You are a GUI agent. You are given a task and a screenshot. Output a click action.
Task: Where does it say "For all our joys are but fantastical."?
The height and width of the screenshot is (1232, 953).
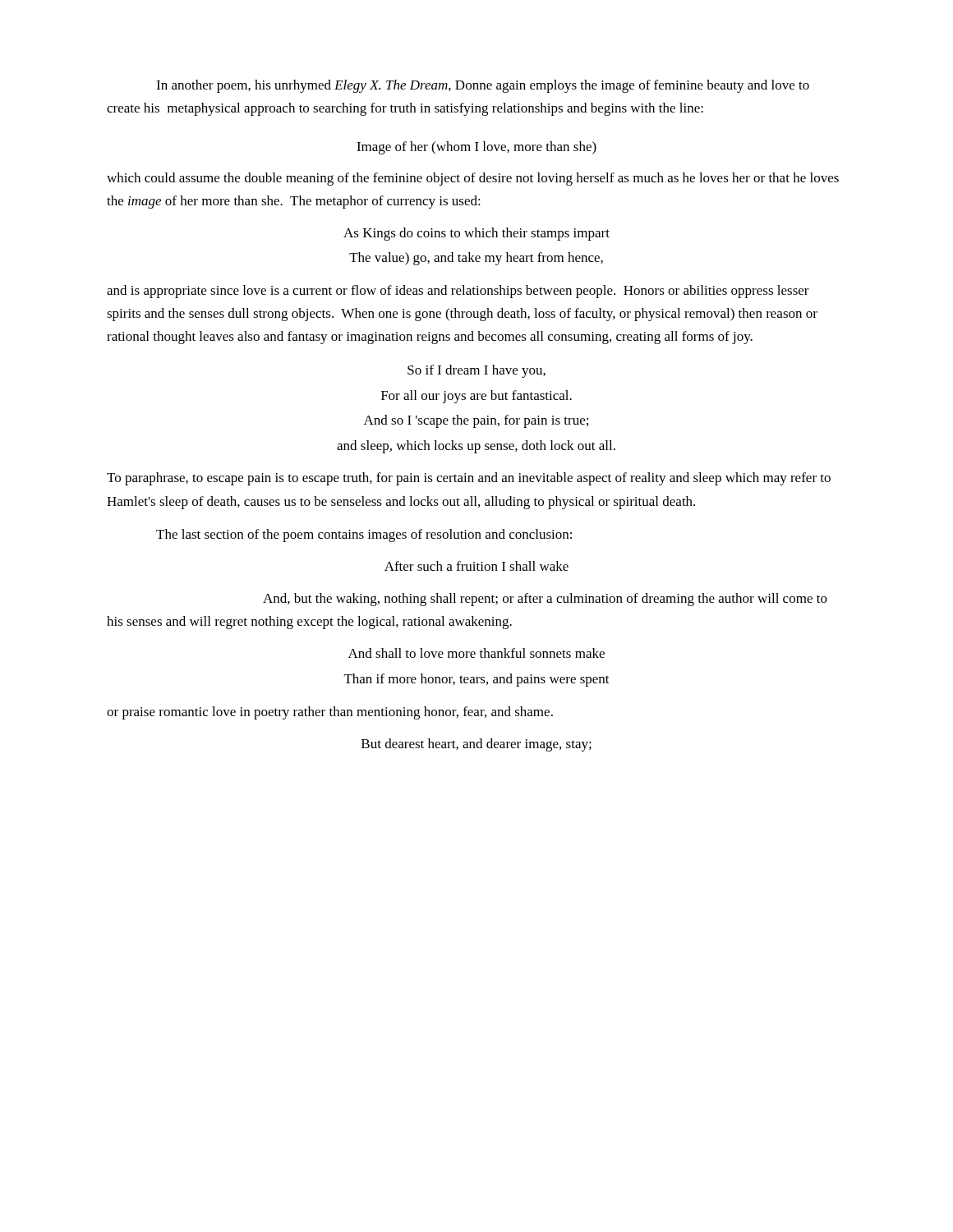[x=476, y=395]
